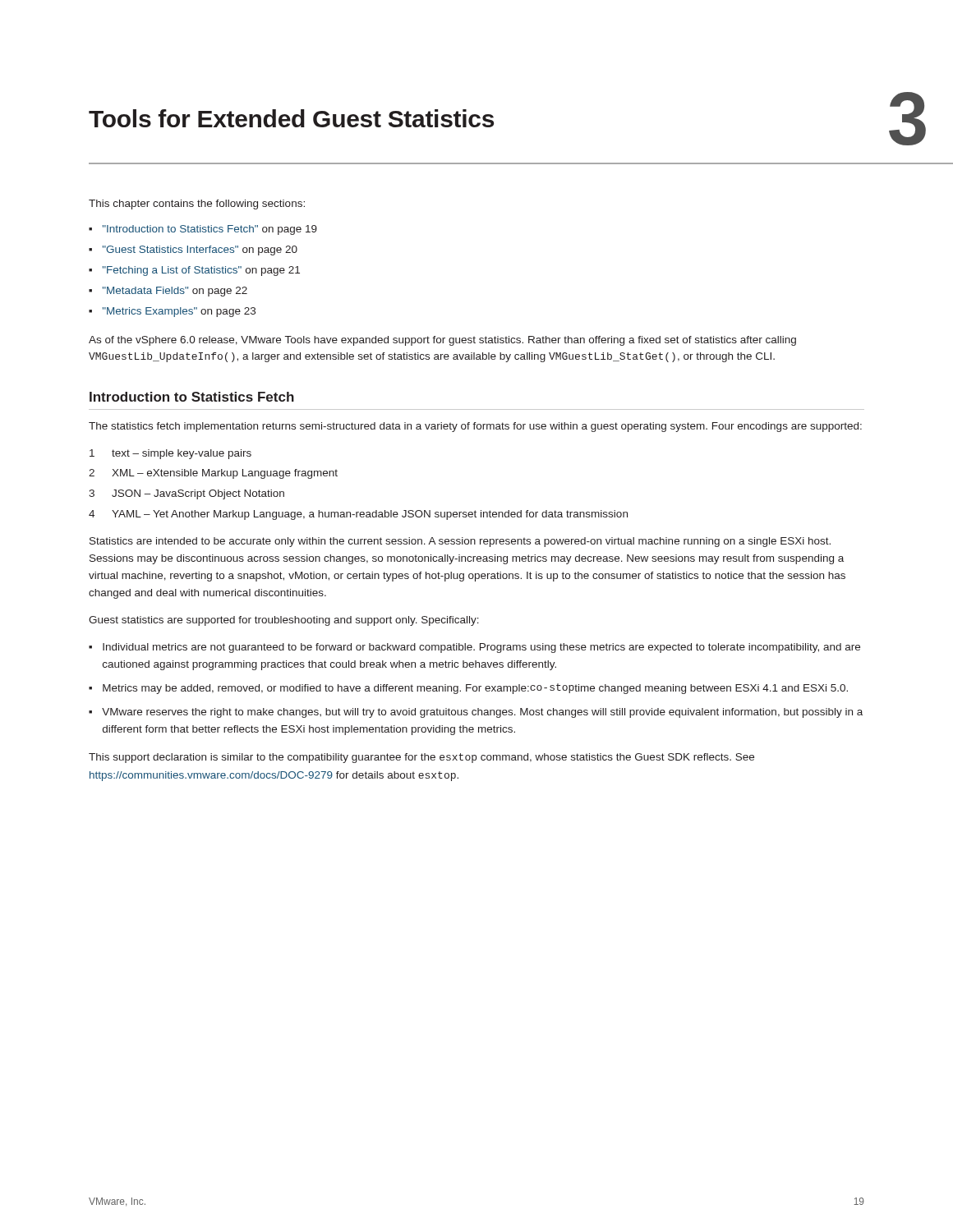Find the text block that reads "This chapter contains the following"
Image resolution: width=953 pixels, height=1232 pixels.
tap(197, 203)
